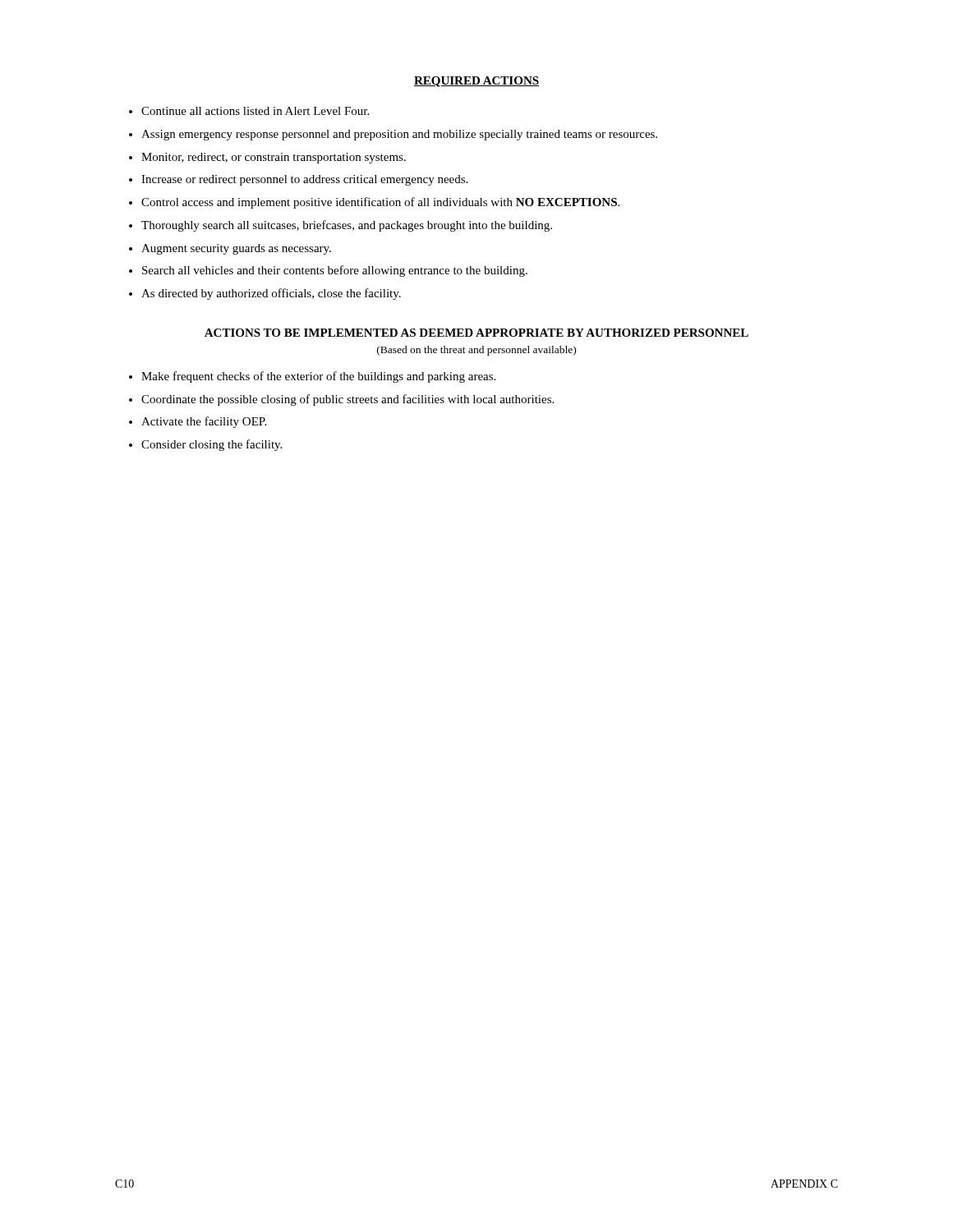This screenshot has height=1232, width=953.
Task: Find the block on this page that starts "Make frequent checks of the exterior"
Action: (476, 377)
